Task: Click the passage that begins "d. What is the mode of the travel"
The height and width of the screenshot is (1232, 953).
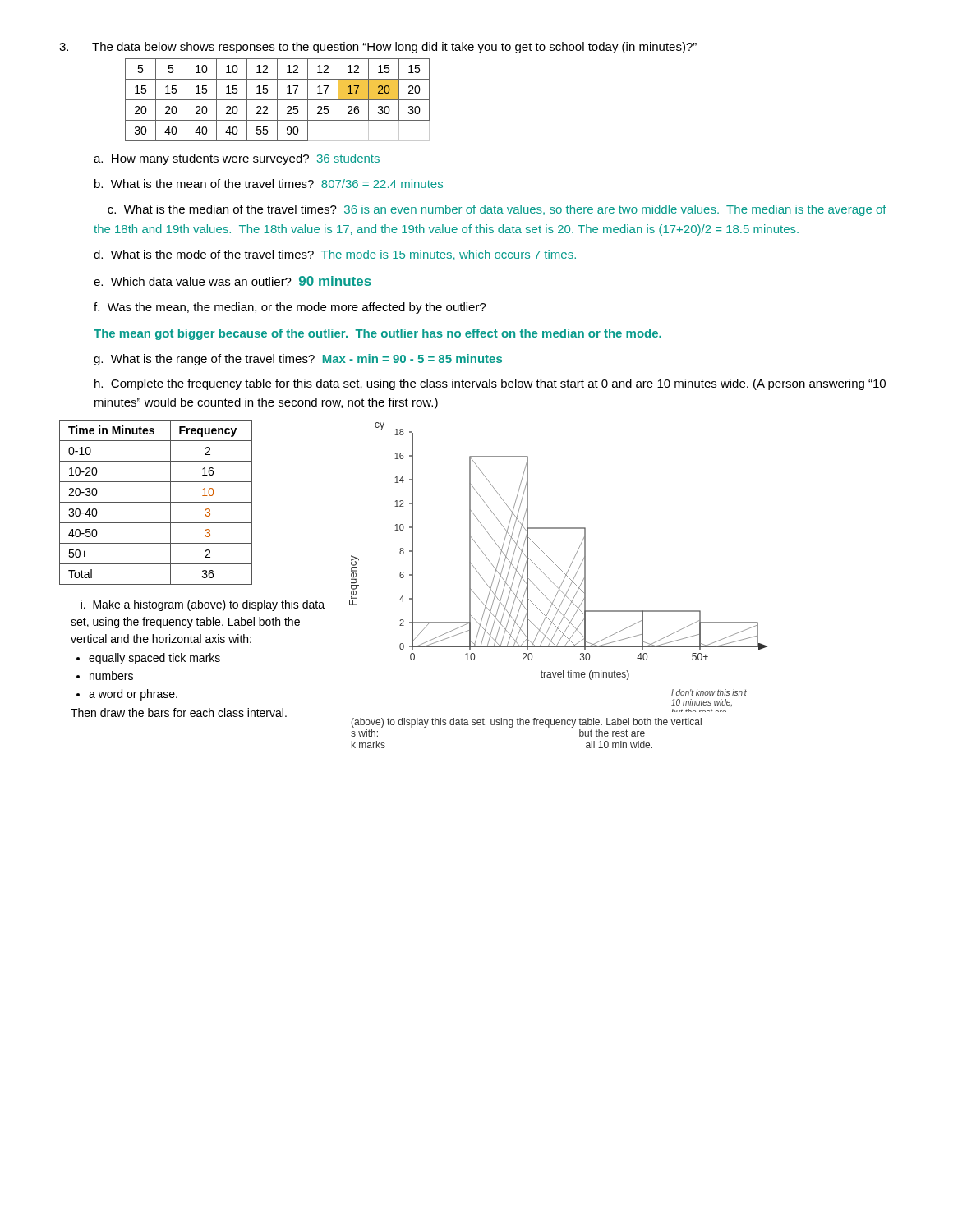Action: [x=335, y=254]
